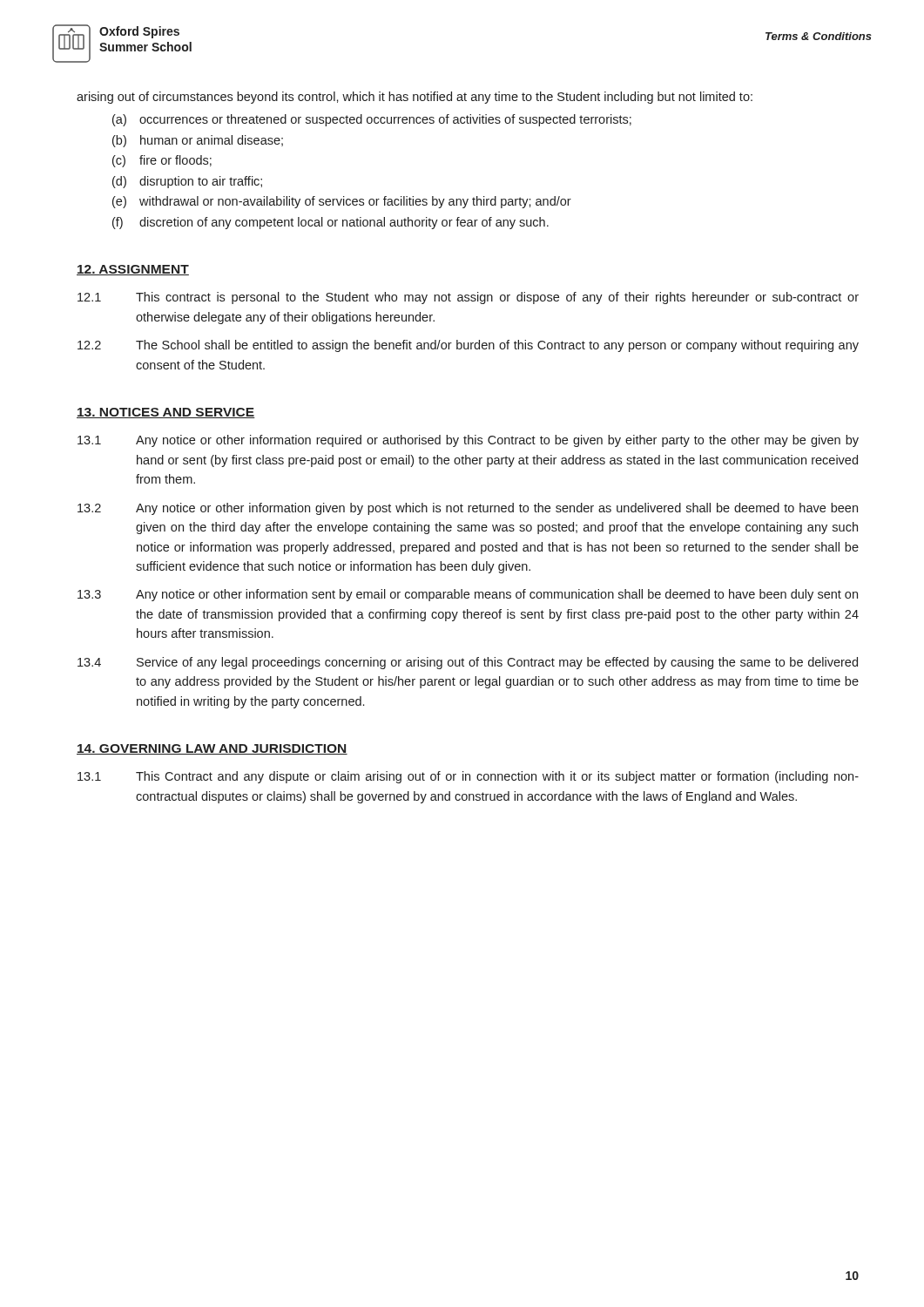Click the passage that begins "1 This Contract and"
Screen dimensions: 1307x924
pyautogui.click(x=468, y=787)
